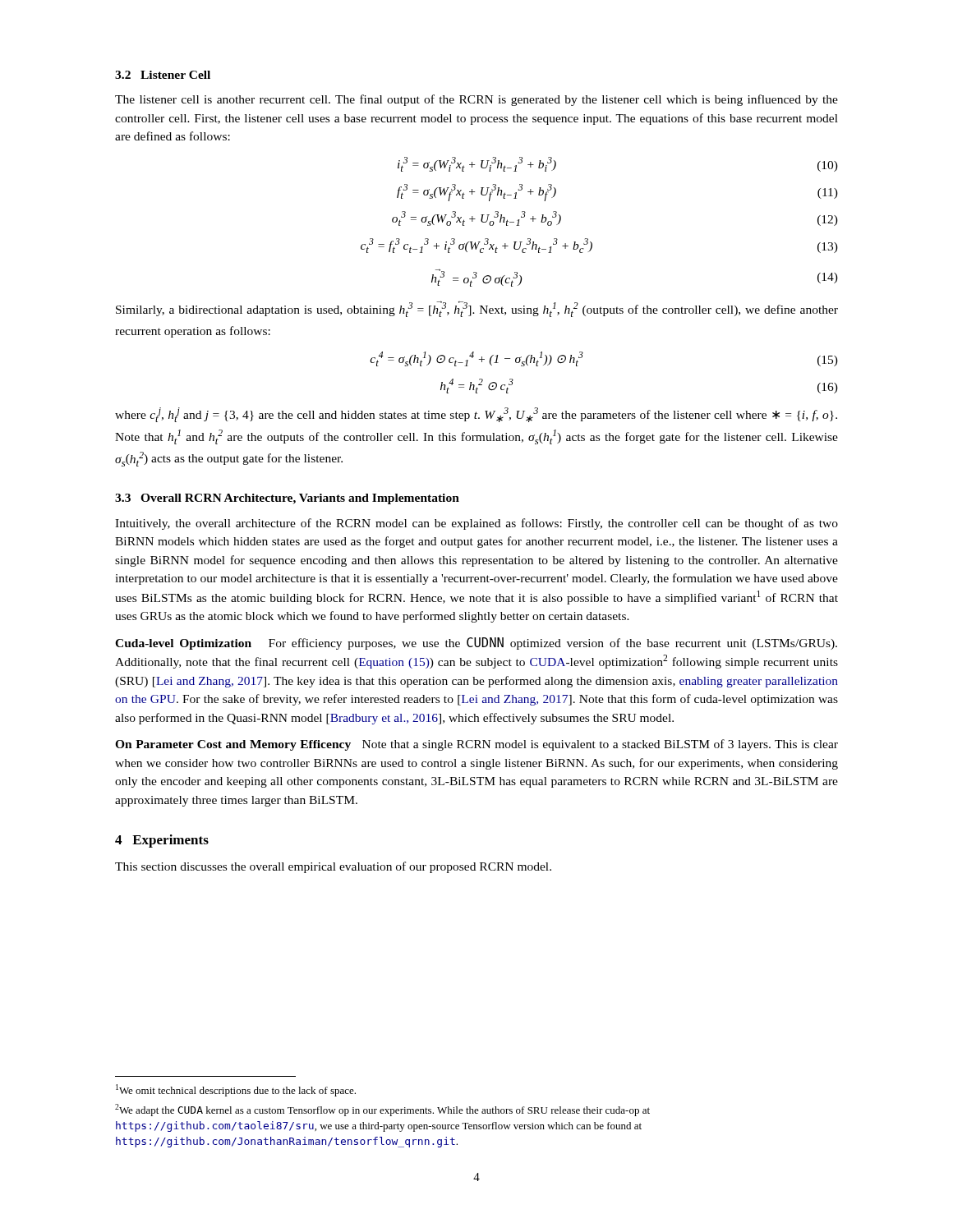Locate the block of text that opens with "On Parameter Cost and Memory Efficency"
Screen dimensions: 1232x953
(476, 772)
